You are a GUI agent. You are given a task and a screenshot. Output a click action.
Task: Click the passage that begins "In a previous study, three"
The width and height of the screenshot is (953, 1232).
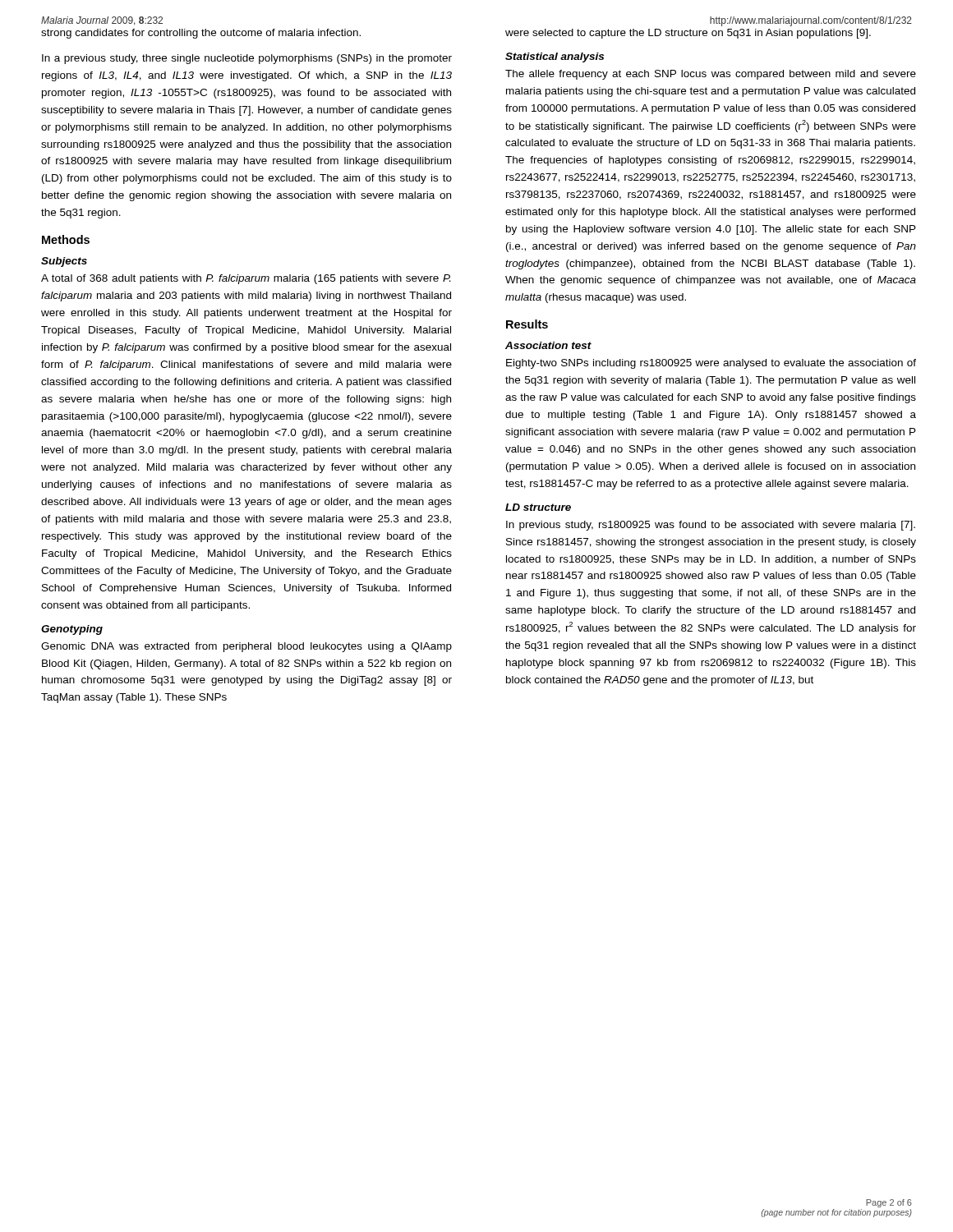point(246,136)
